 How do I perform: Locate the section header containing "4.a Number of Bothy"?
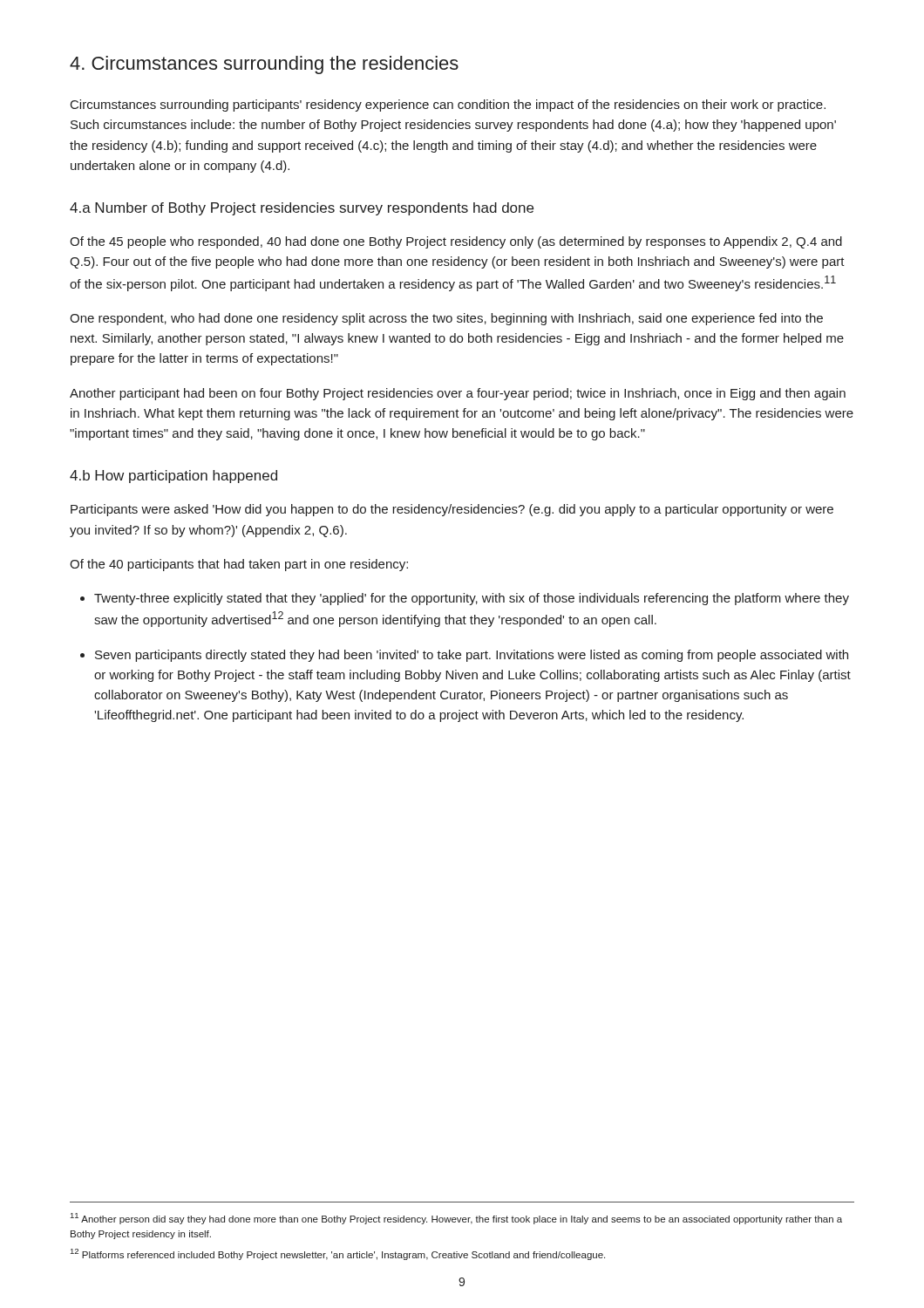(462, 208)
